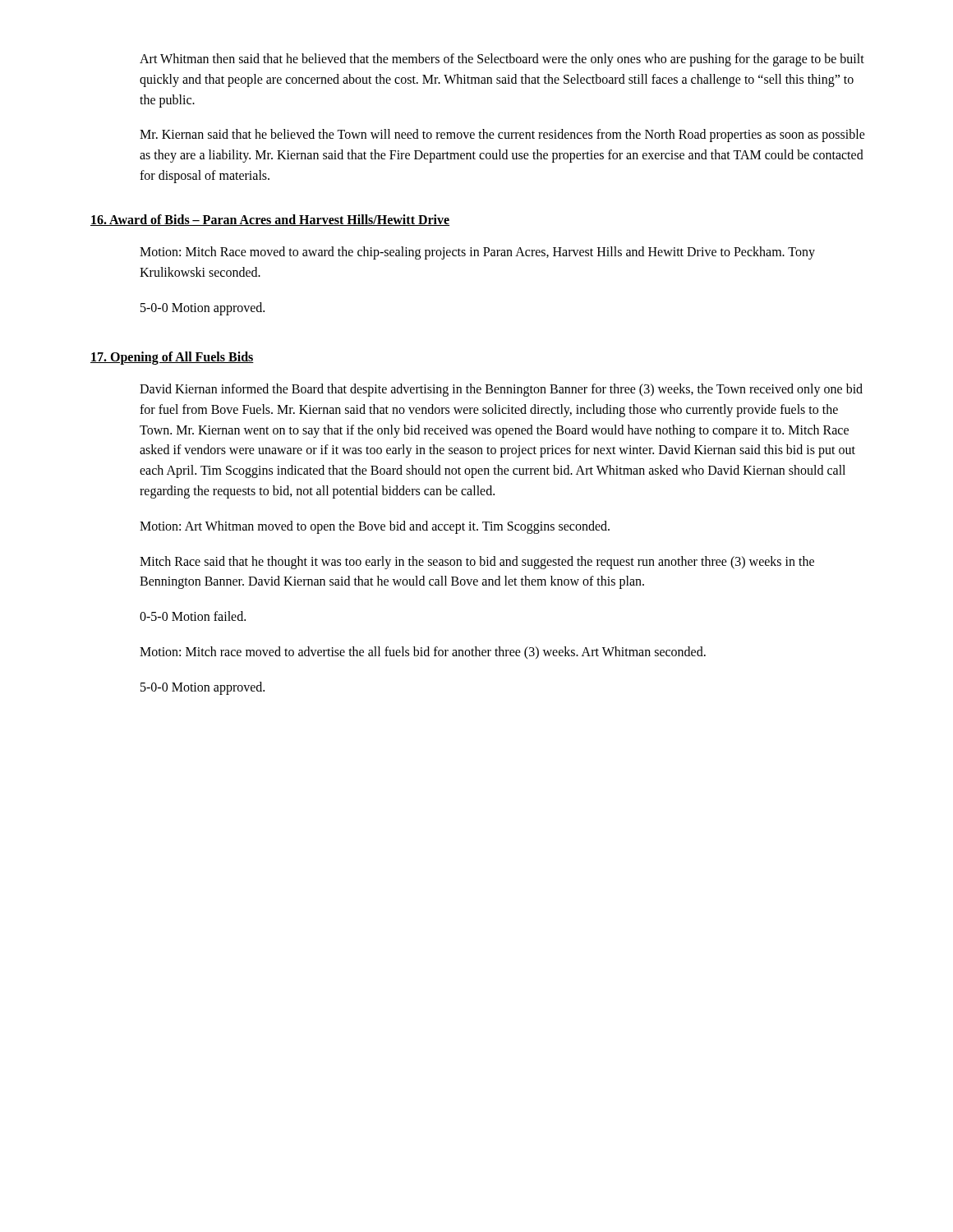This screenshot has height=1232, width=953.
Task: Point to the block beginning "Art Whitman then said that he believed"
Action: click(x=502, y=79)
